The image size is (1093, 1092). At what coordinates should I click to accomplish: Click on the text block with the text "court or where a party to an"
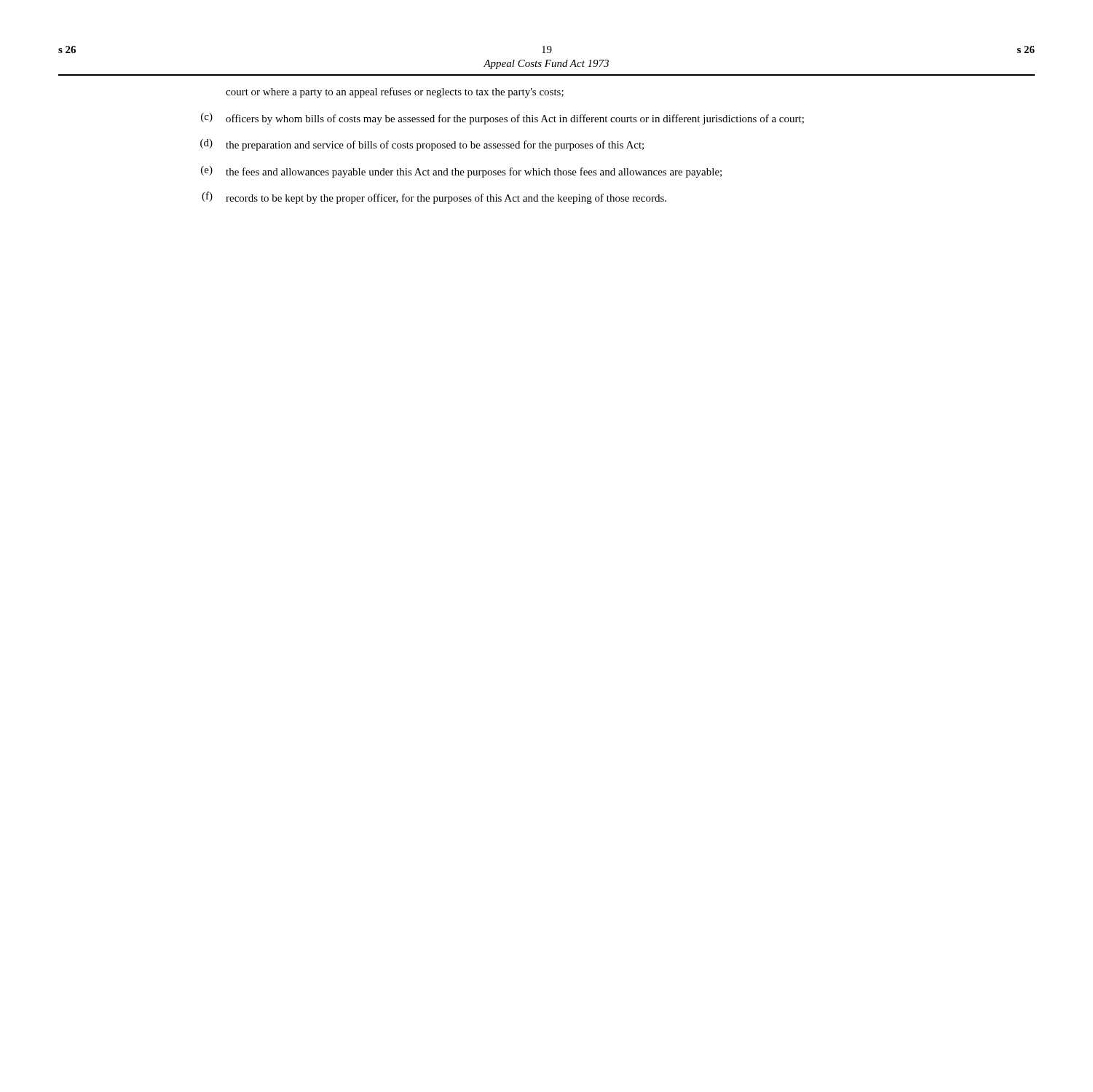(x=395, y=92)
